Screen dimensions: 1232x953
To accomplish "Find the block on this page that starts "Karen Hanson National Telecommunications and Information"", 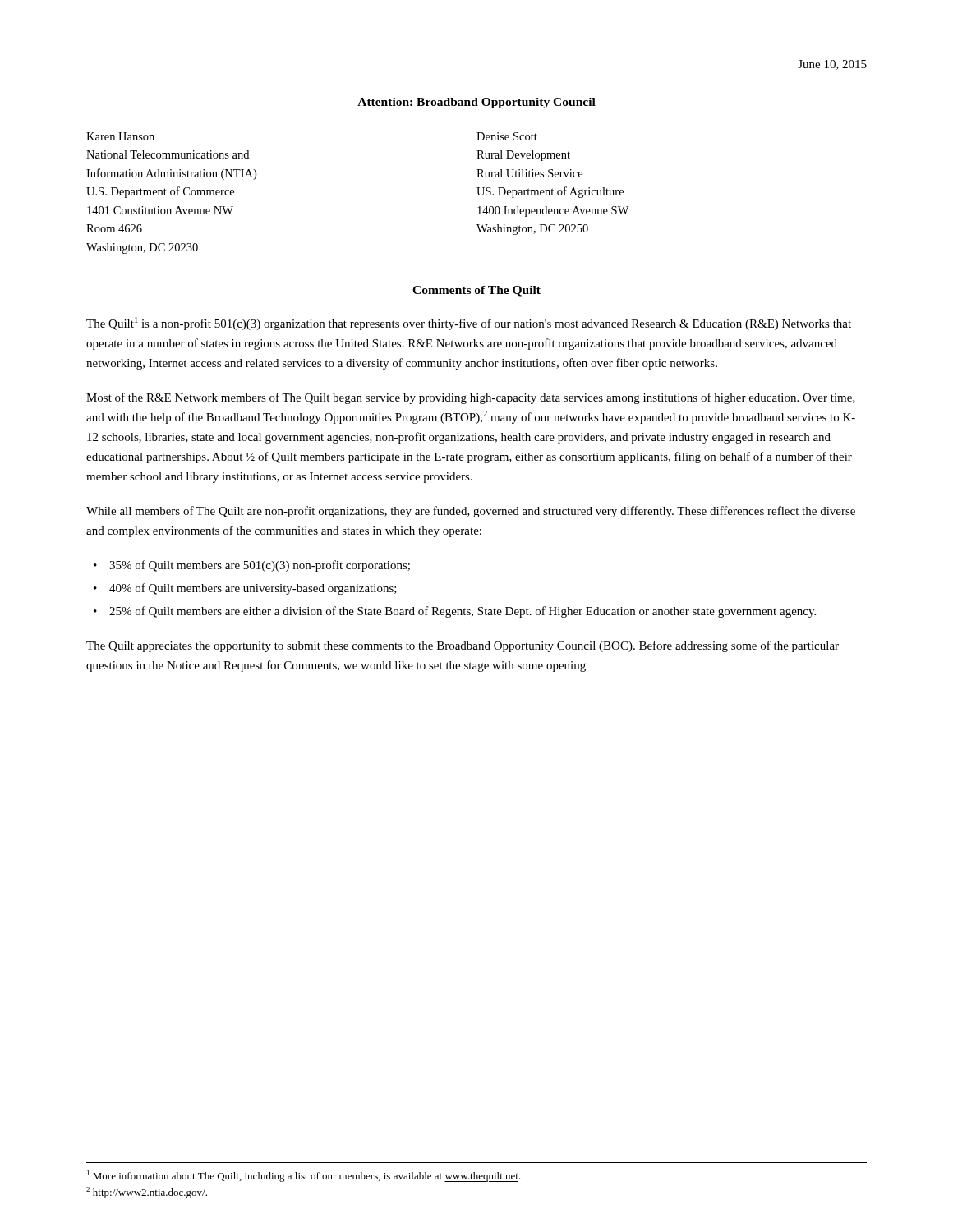I will tap(172, 192).
